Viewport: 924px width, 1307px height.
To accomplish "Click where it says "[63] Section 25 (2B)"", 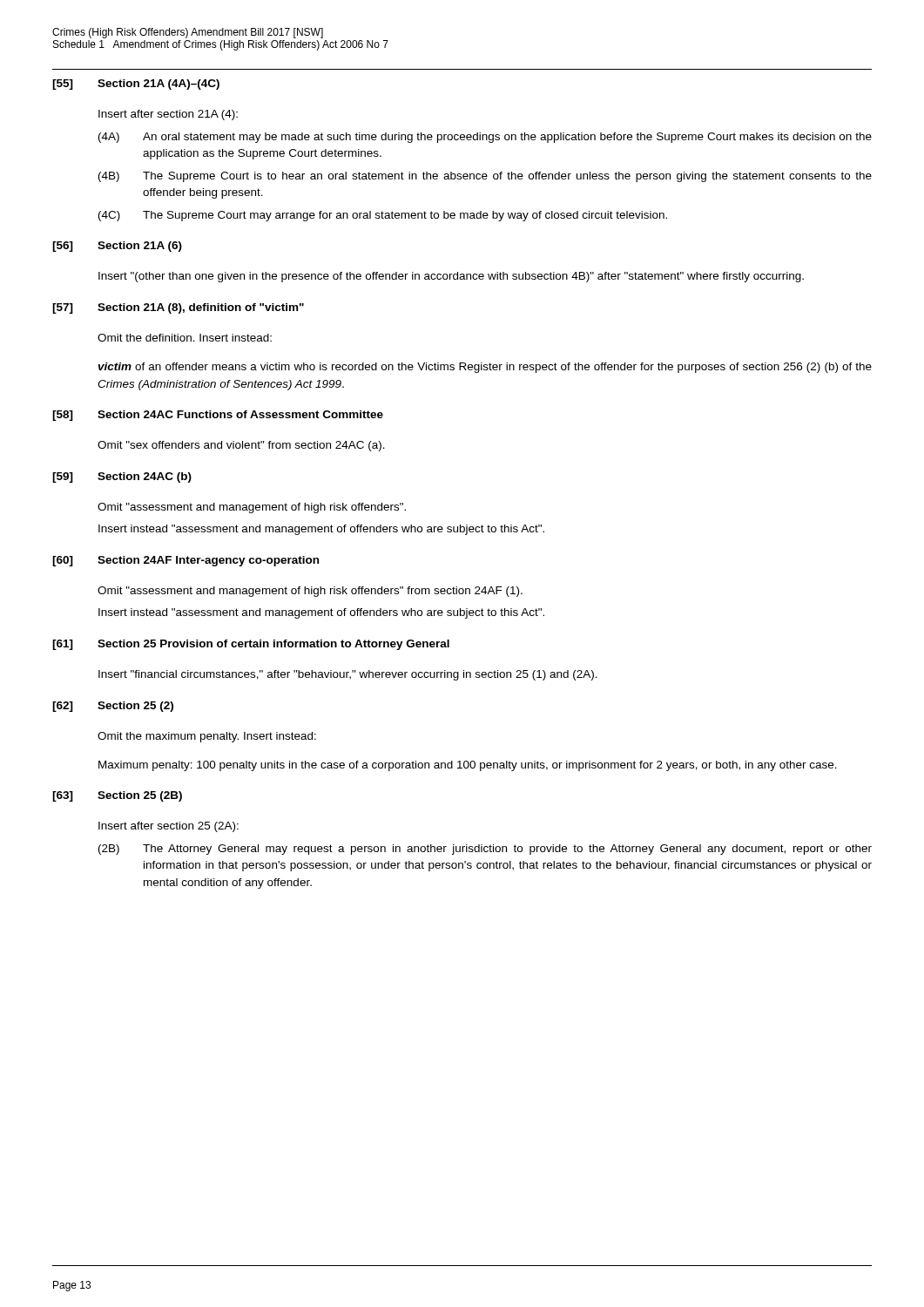I will pyautogui.click(x=117, y=796).
